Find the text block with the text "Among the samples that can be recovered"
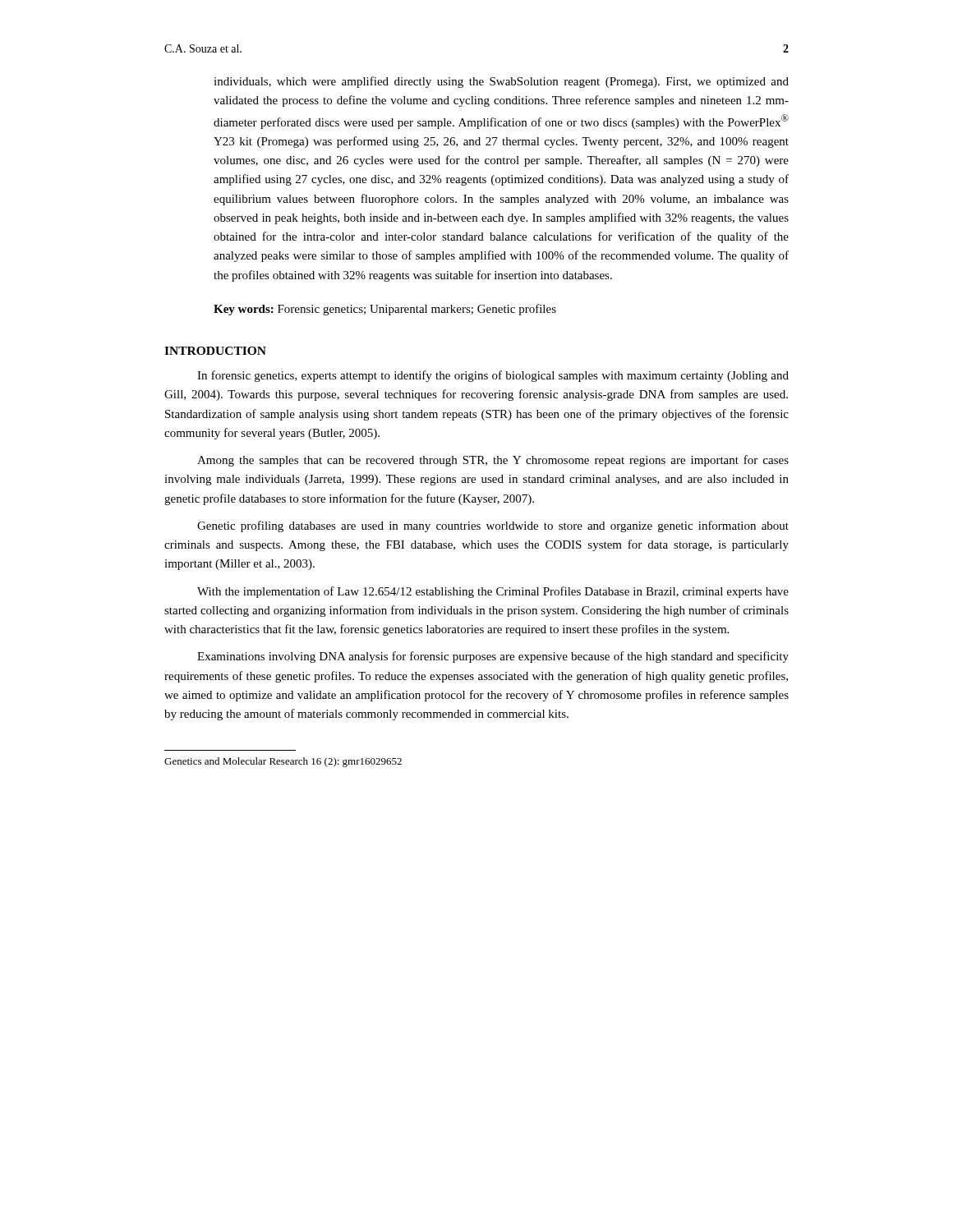 click(x=476, y=479)
